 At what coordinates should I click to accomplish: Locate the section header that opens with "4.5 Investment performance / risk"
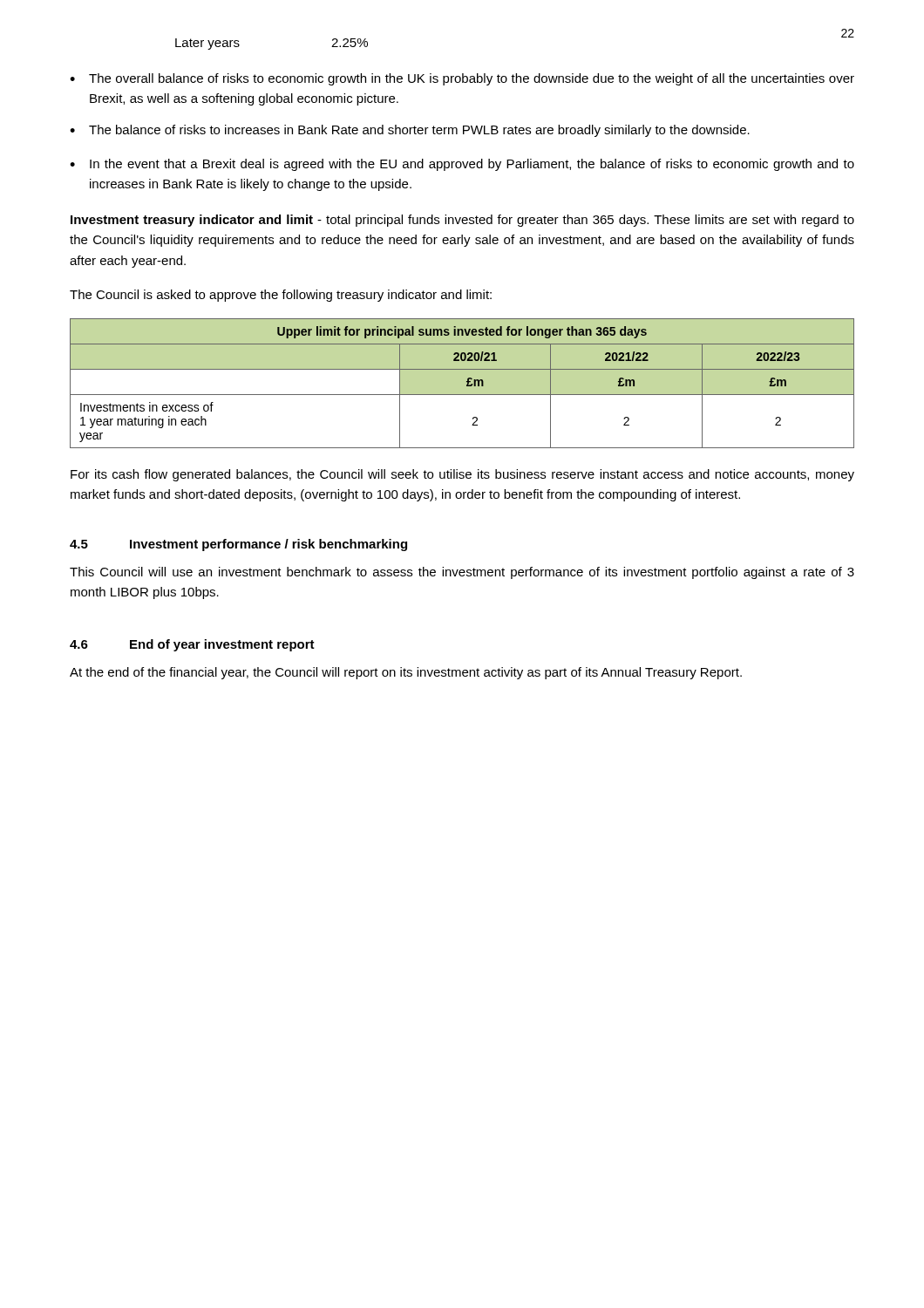[x=239, y=543]
